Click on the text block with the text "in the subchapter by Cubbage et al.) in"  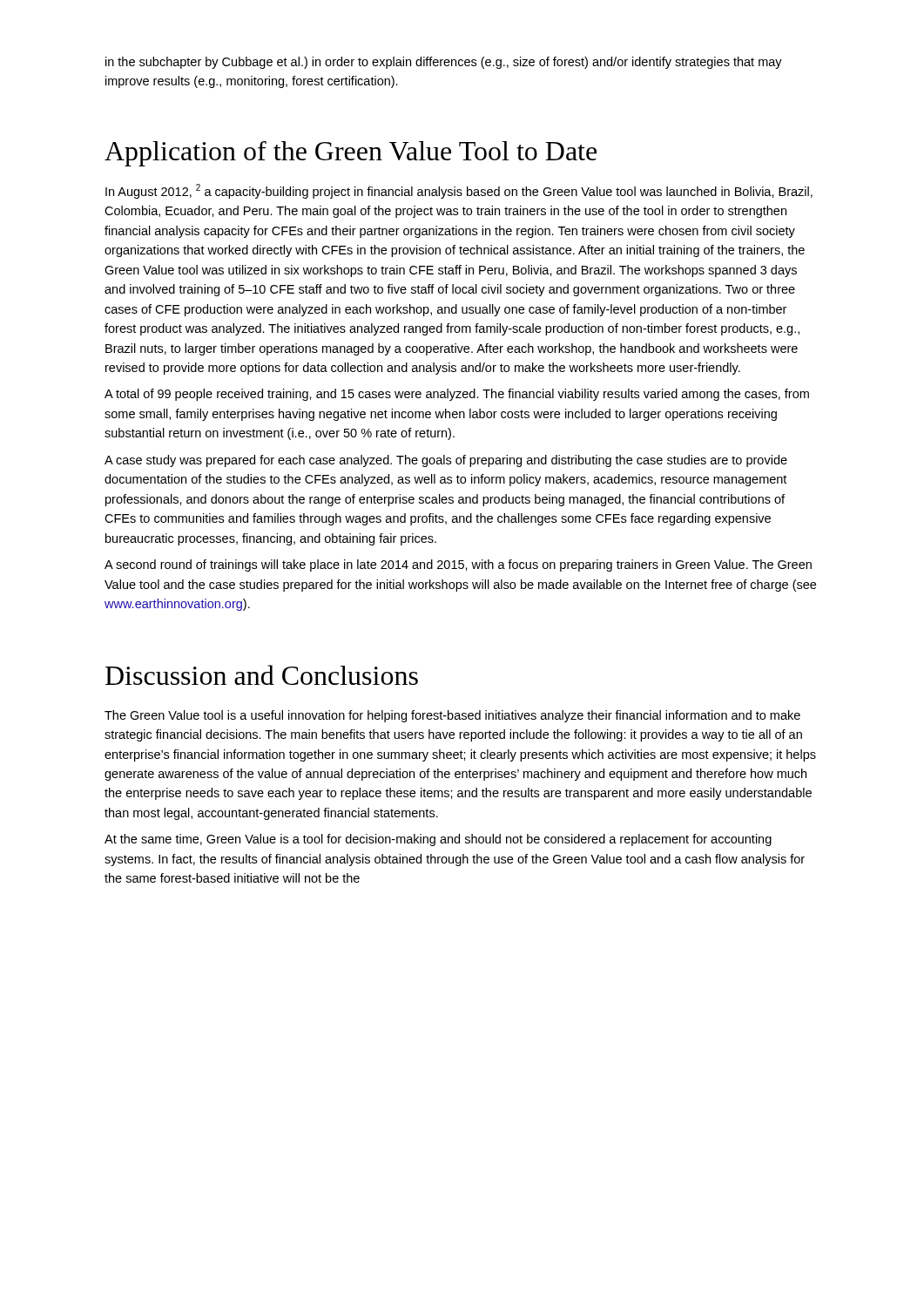(x=462, y=72)
